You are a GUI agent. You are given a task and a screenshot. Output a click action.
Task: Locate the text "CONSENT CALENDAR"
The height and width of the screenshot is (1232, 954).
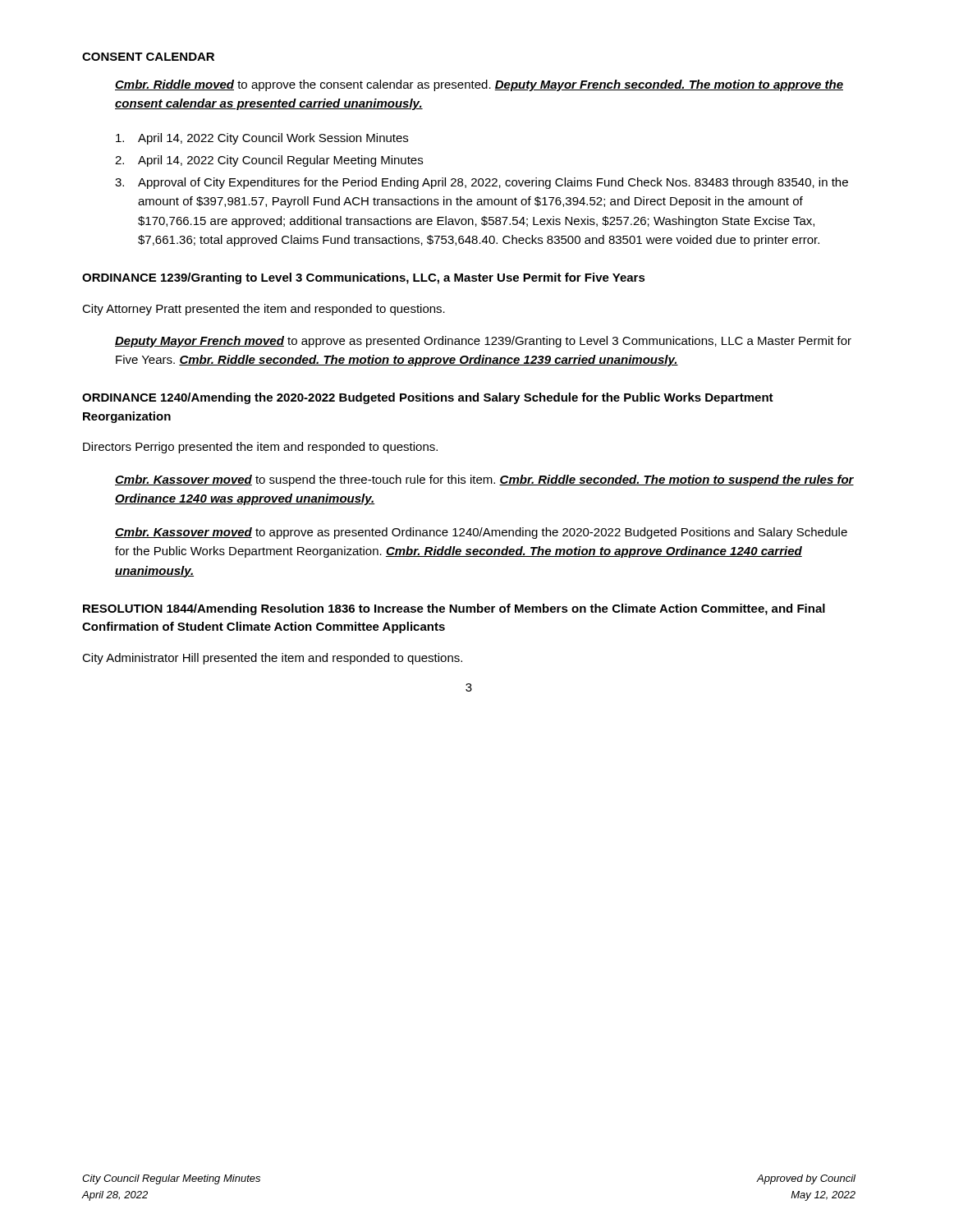tap(148, 56)
